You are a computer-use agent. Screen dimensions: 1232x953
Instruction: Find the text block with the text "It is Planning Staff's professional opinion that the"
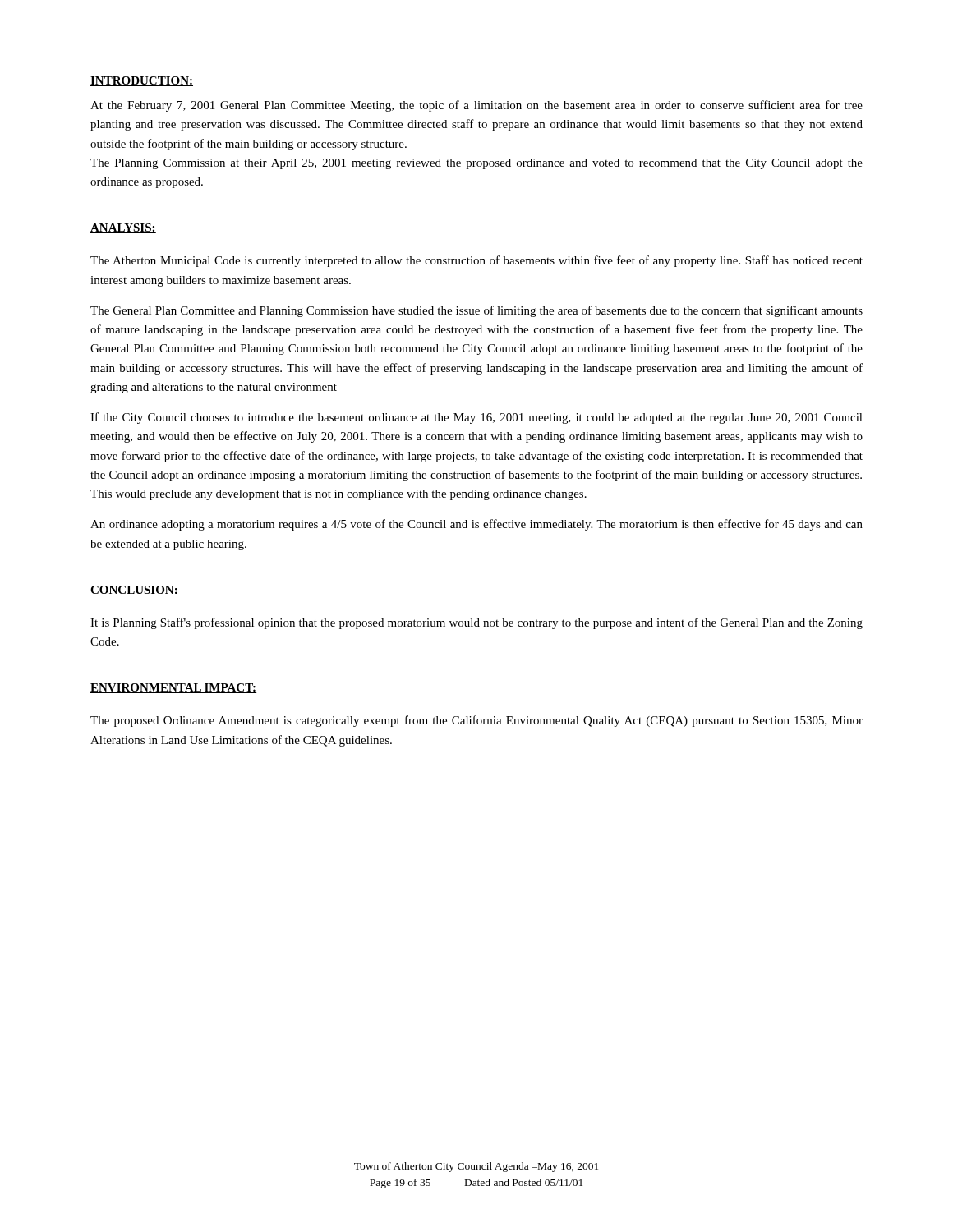[x=476, y=632]
